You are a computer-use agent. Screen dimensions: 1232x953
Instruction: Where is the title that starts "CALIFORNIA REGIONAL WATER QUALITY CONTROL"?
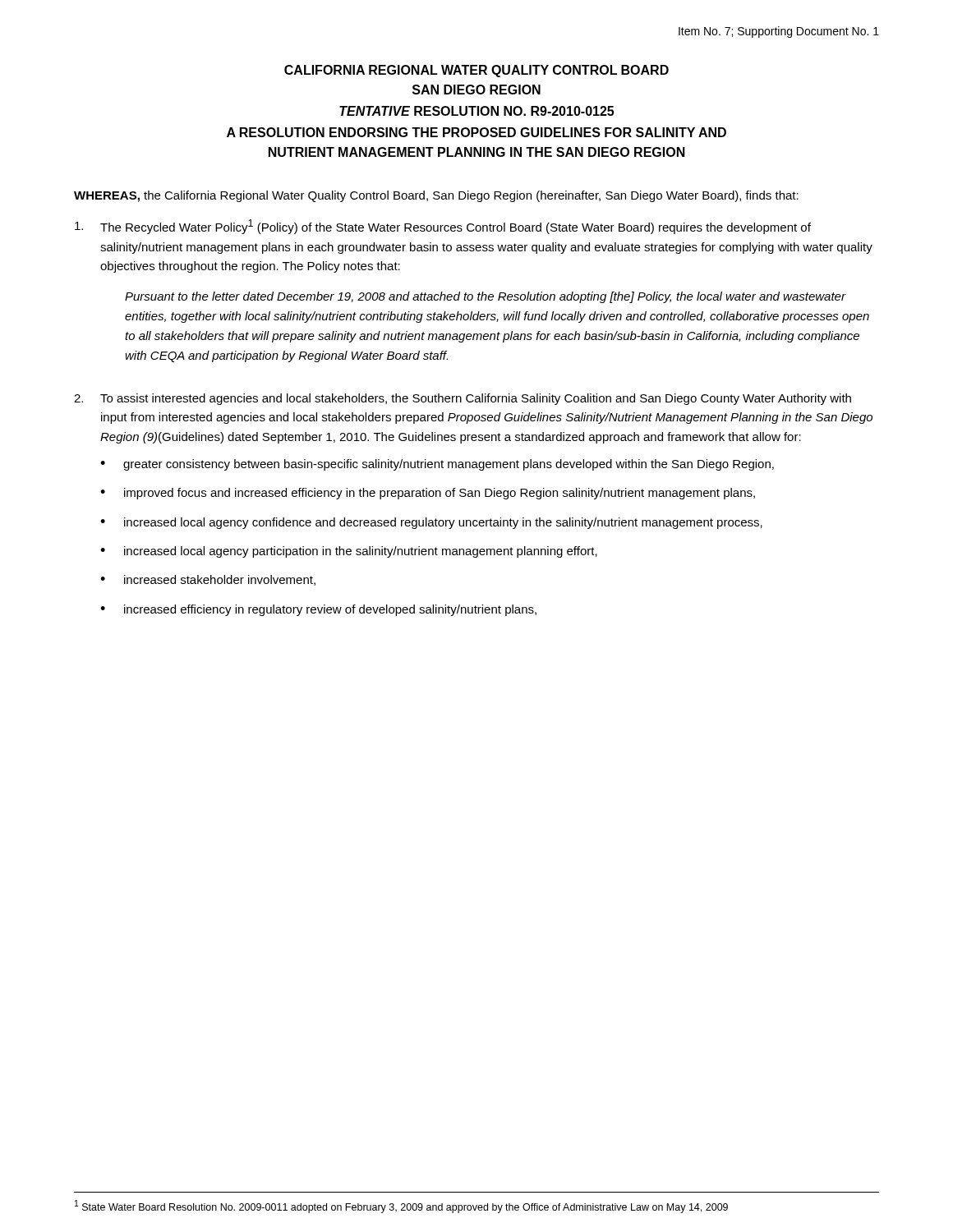(x=476, y=112)
